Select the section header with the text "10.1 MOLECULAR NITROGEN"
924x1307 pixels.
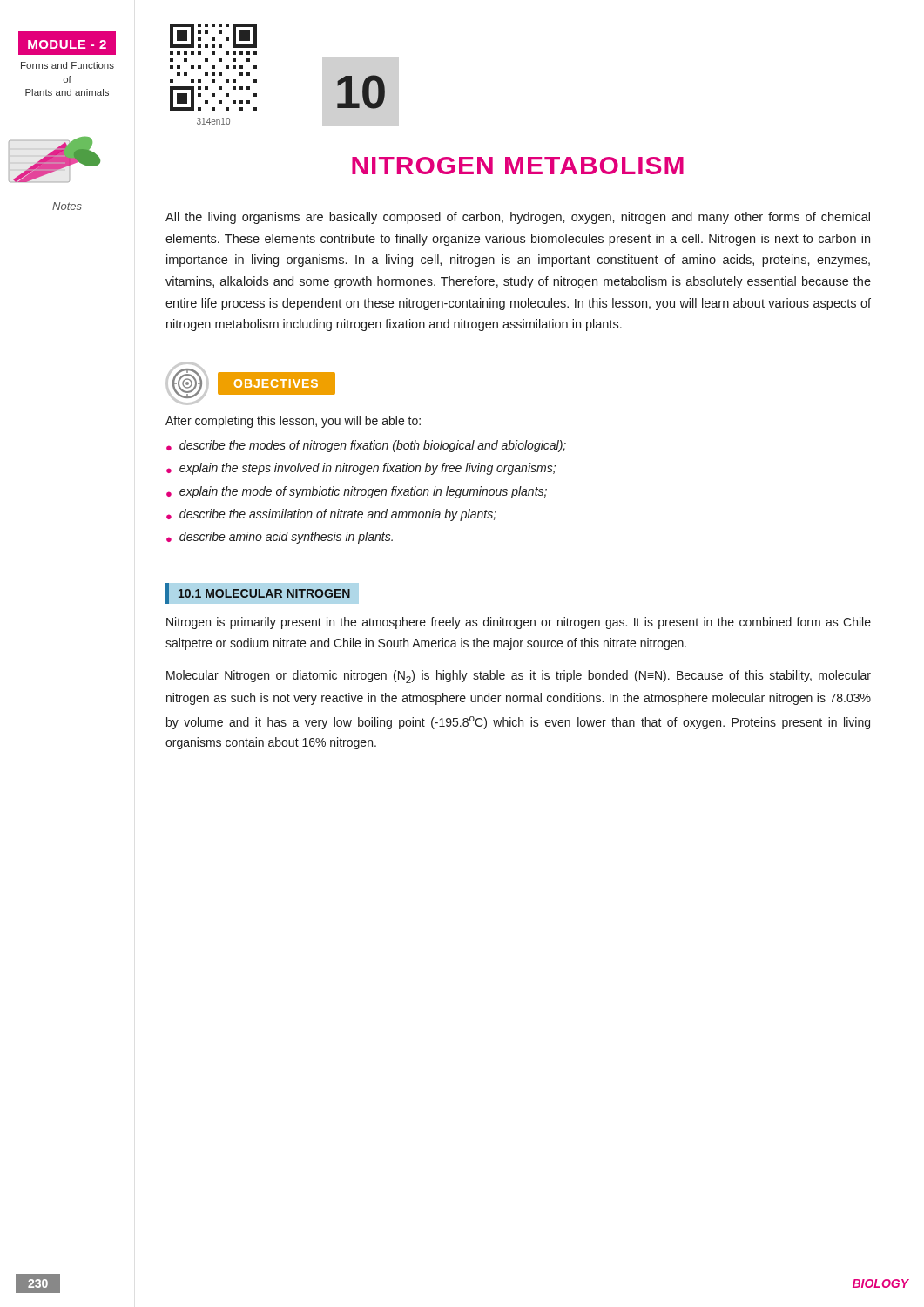264,593
